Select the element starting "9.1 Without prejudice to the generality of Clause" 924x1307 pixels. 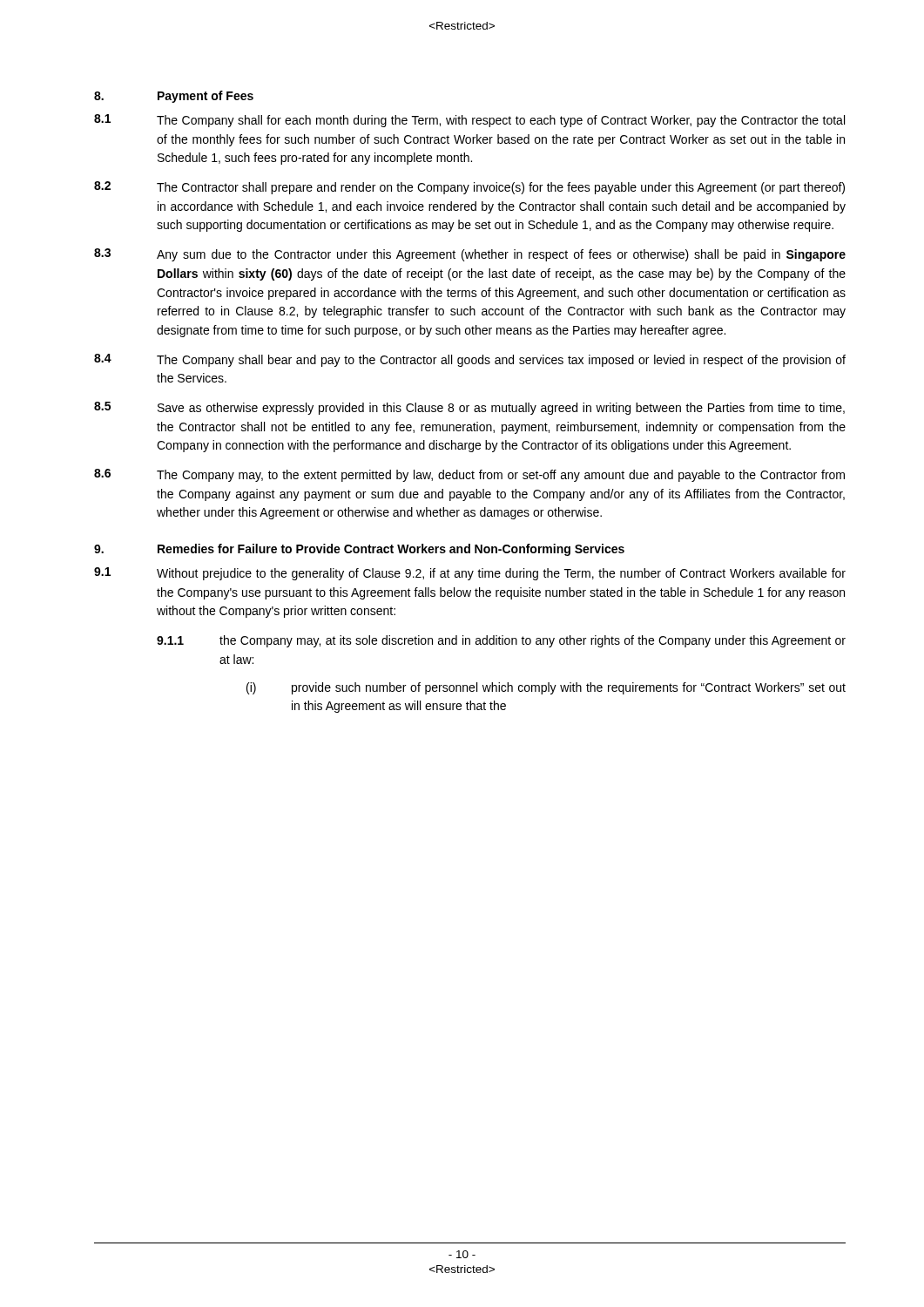(470, 643)
